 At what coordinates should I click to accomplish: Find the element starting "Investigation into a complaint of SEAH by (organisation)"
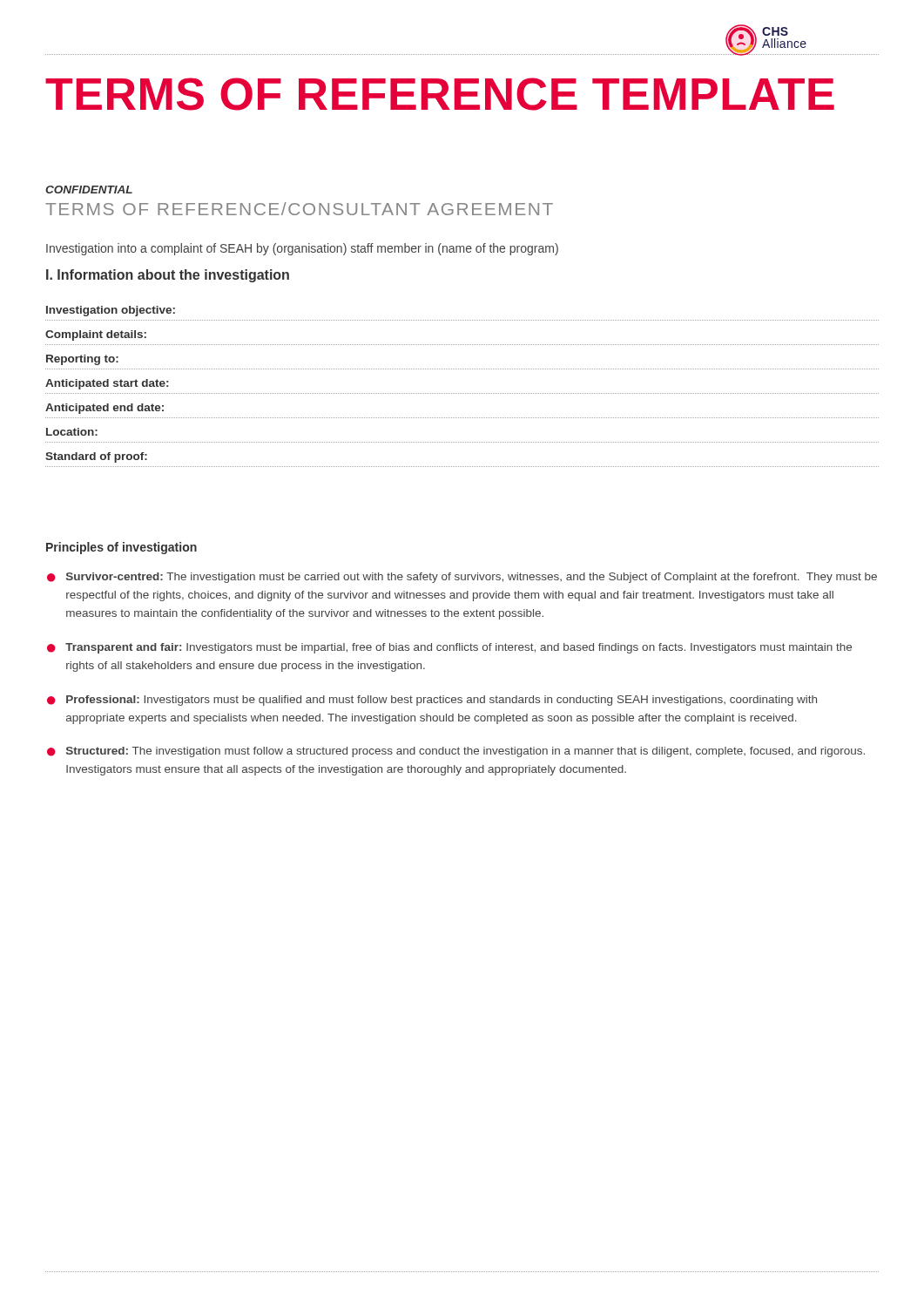pyautogui.click(x=462, y=249)
